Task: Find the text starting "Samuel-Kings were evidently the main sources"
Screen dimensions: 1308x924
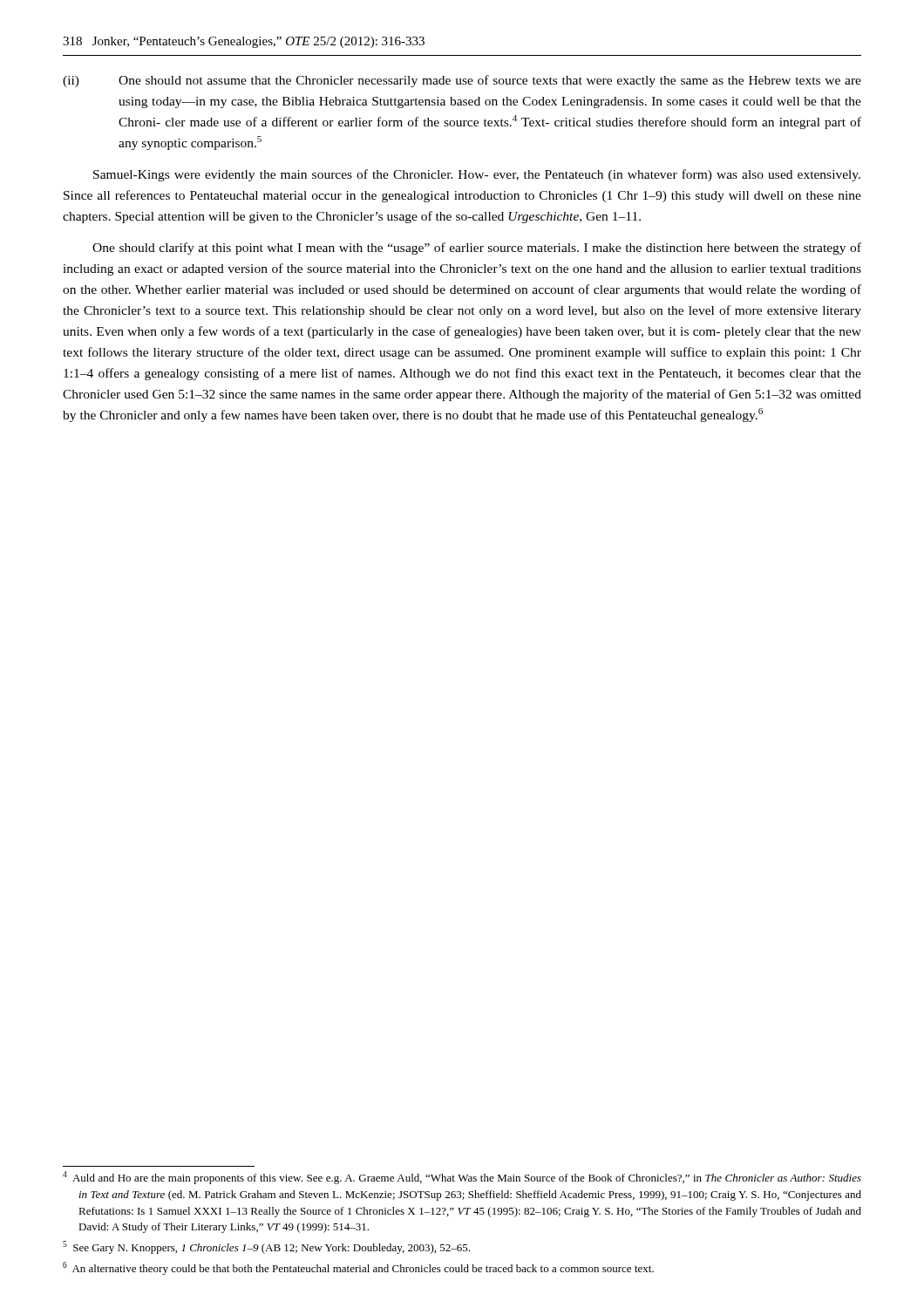Action: click(462, 195)
